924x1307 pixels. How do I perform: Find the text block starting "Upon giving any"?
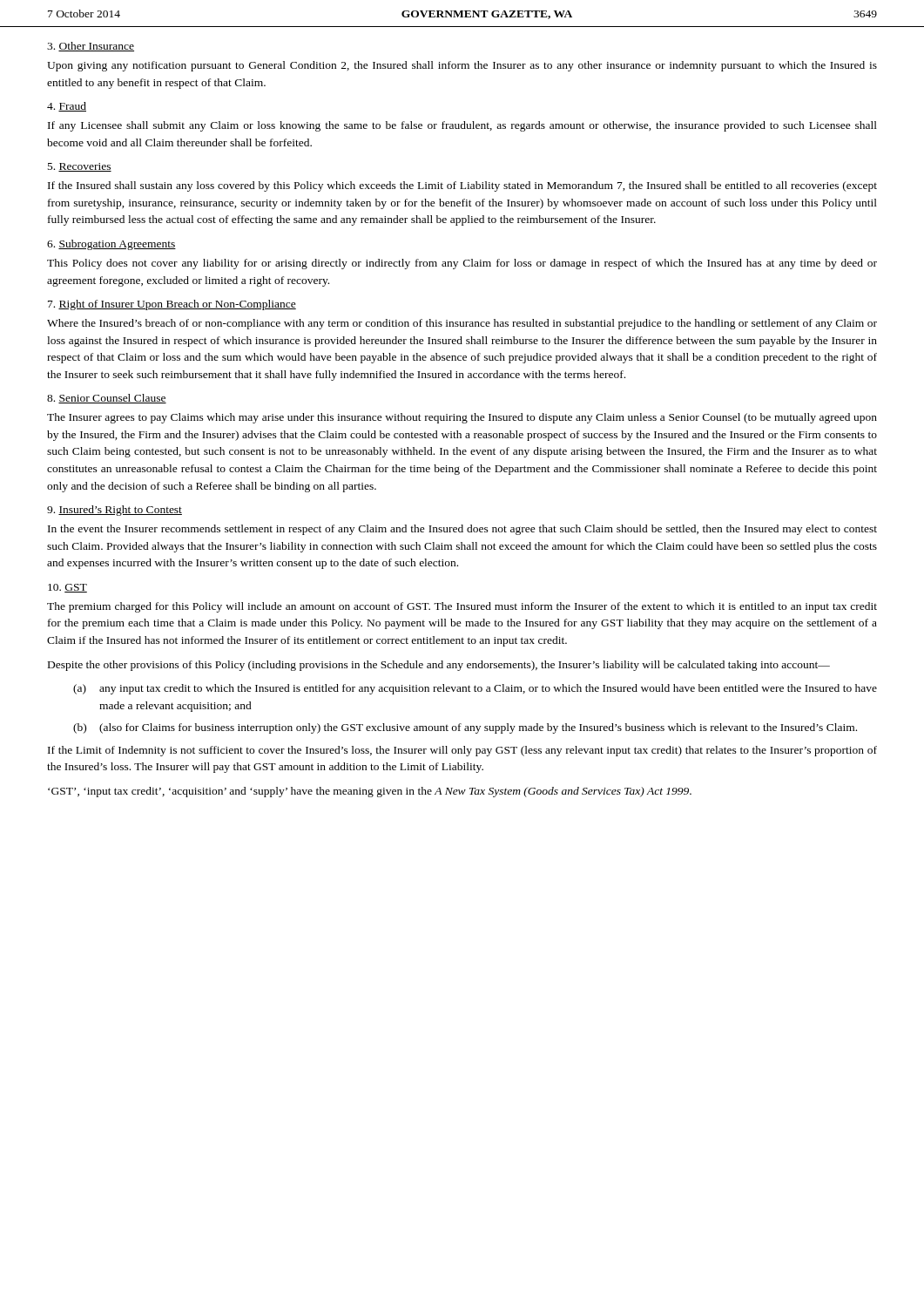(x=462, y=73)
